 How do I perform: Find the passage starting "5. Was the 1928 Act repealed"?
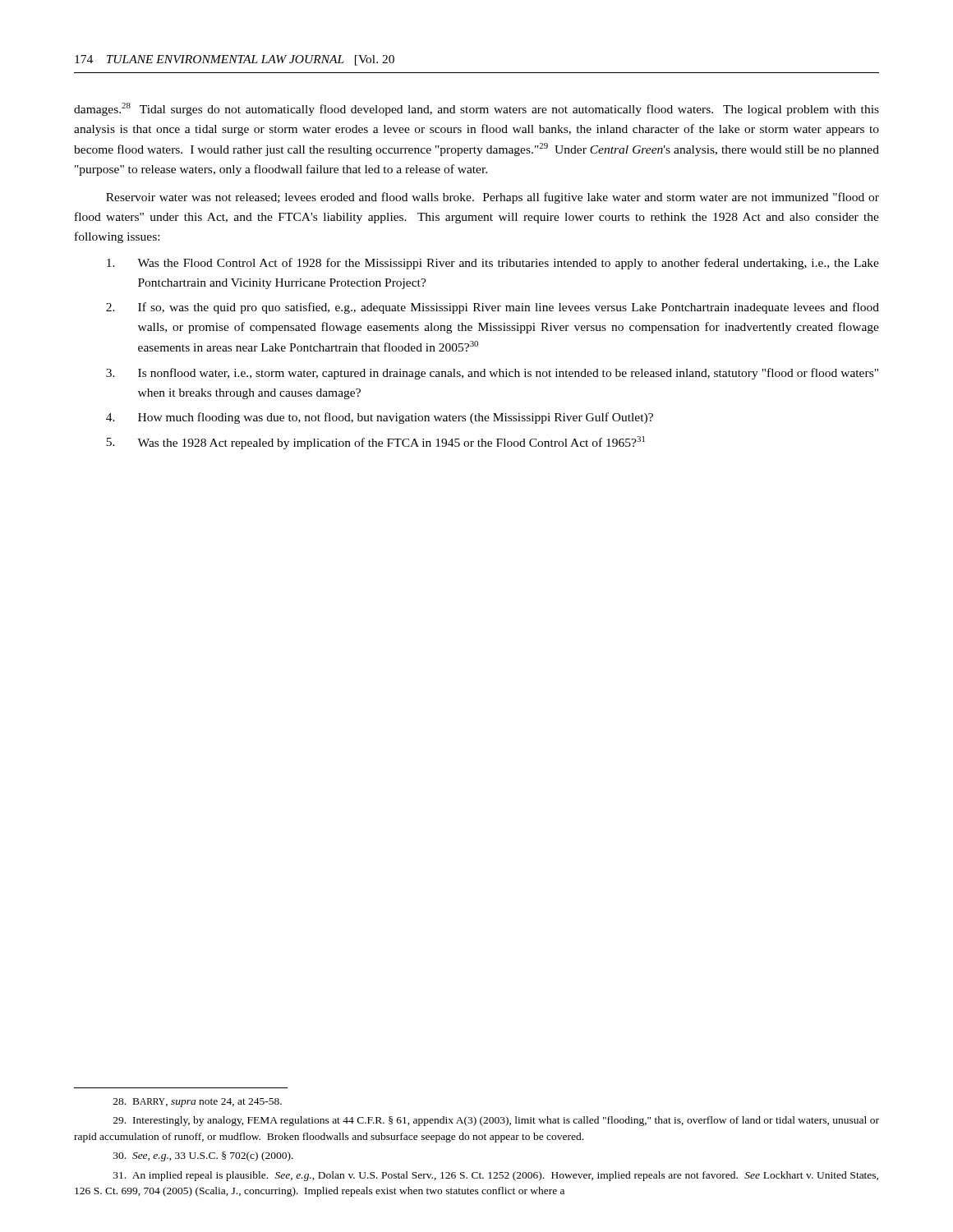[476, 442]
